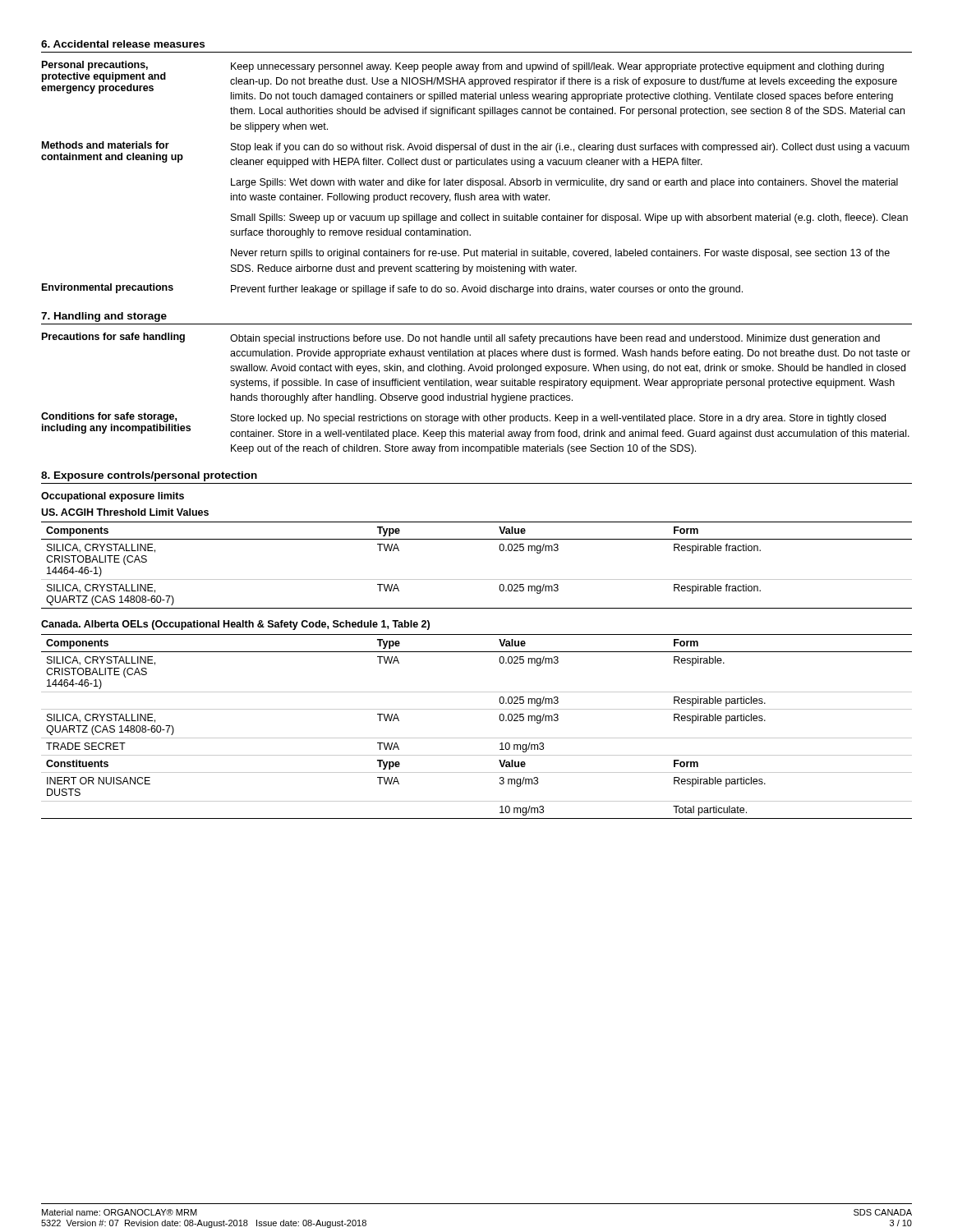The height and width of the screenshot is (1232, 953).
Task: Click on the section header that reads "7. Handling and storage"
Action: coord(104,316)
